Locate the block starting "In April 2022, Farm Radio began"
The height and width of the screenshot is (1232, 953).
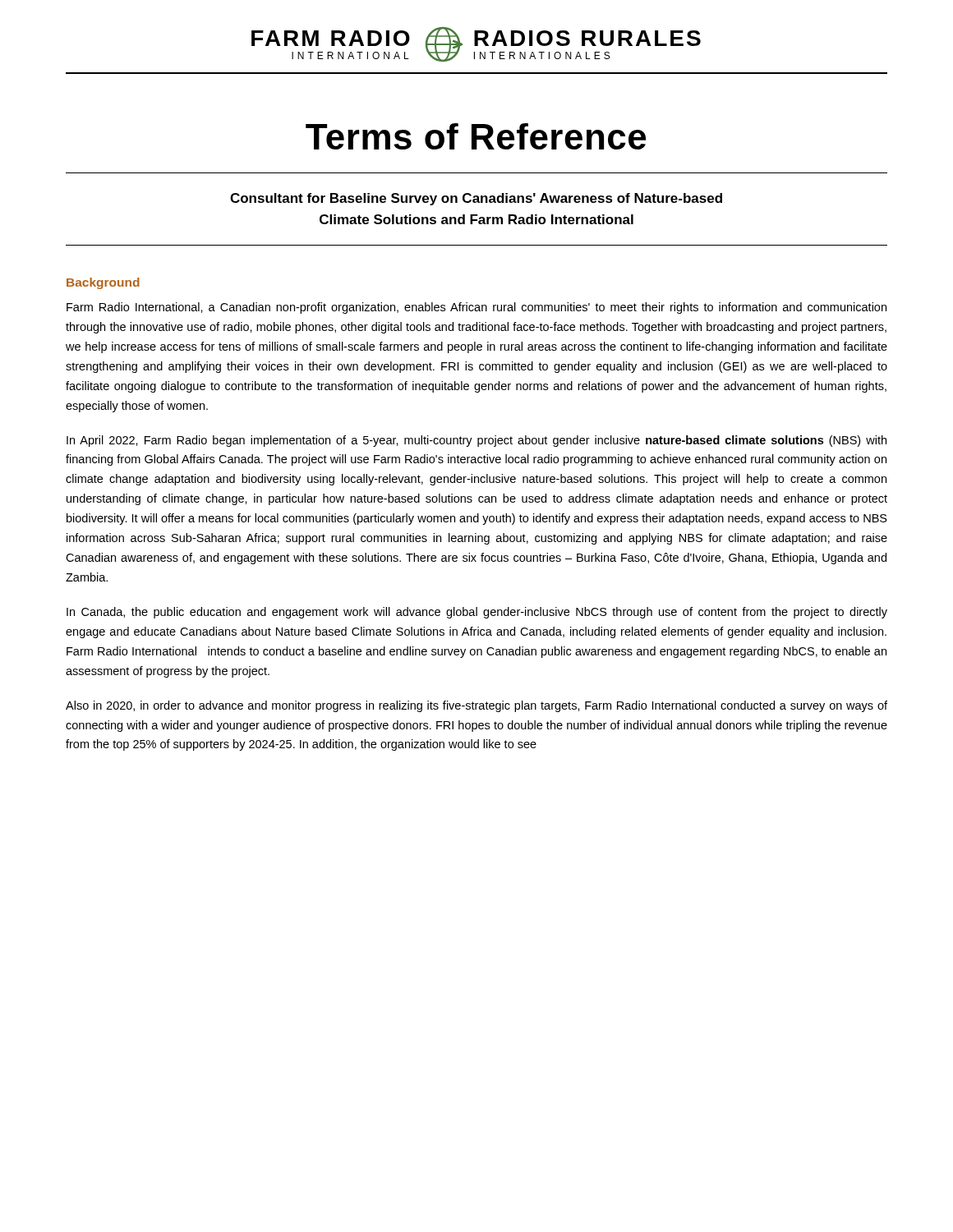click(476, 509)
